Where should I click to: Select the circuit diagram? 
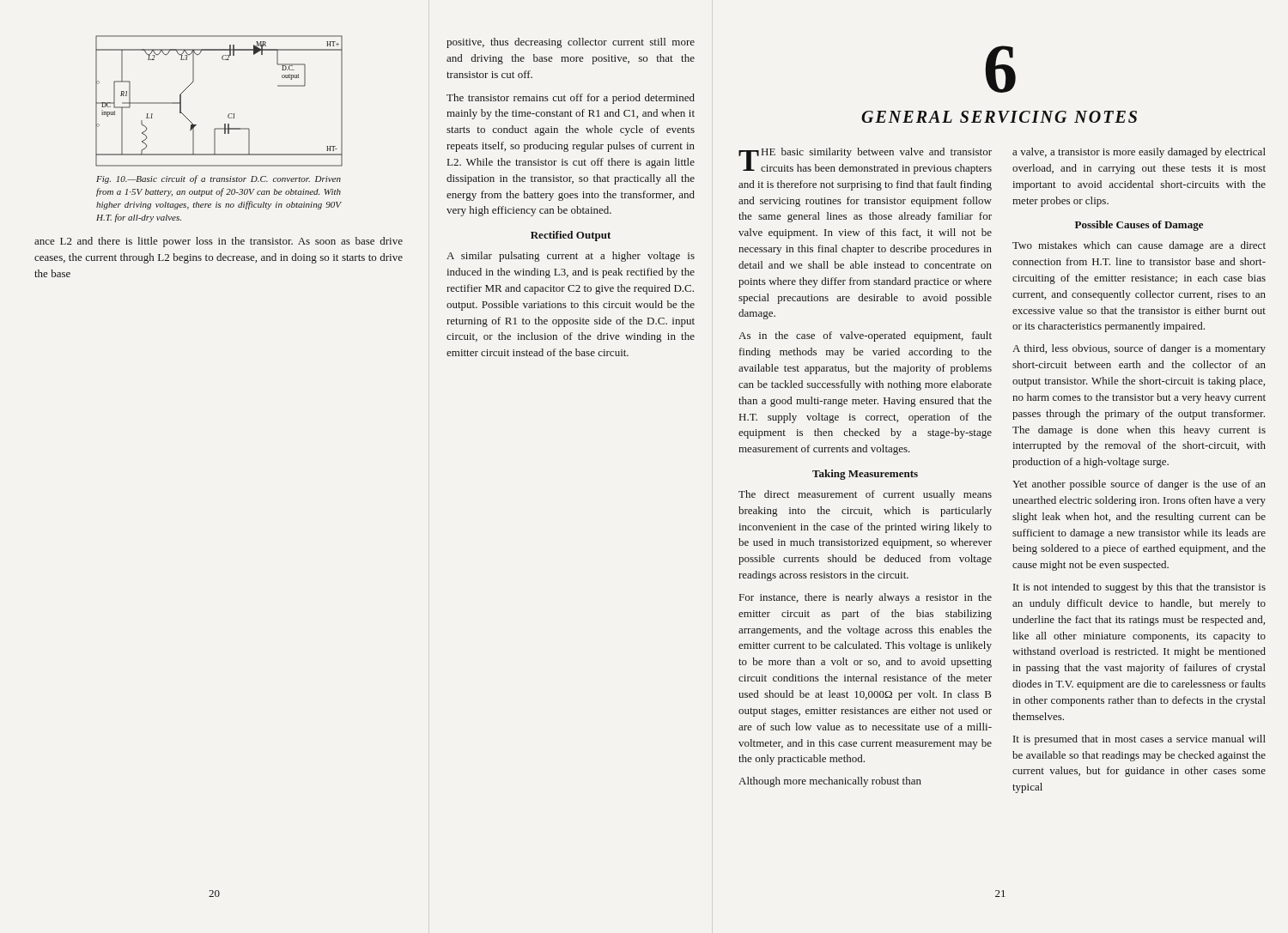[219, 101]
